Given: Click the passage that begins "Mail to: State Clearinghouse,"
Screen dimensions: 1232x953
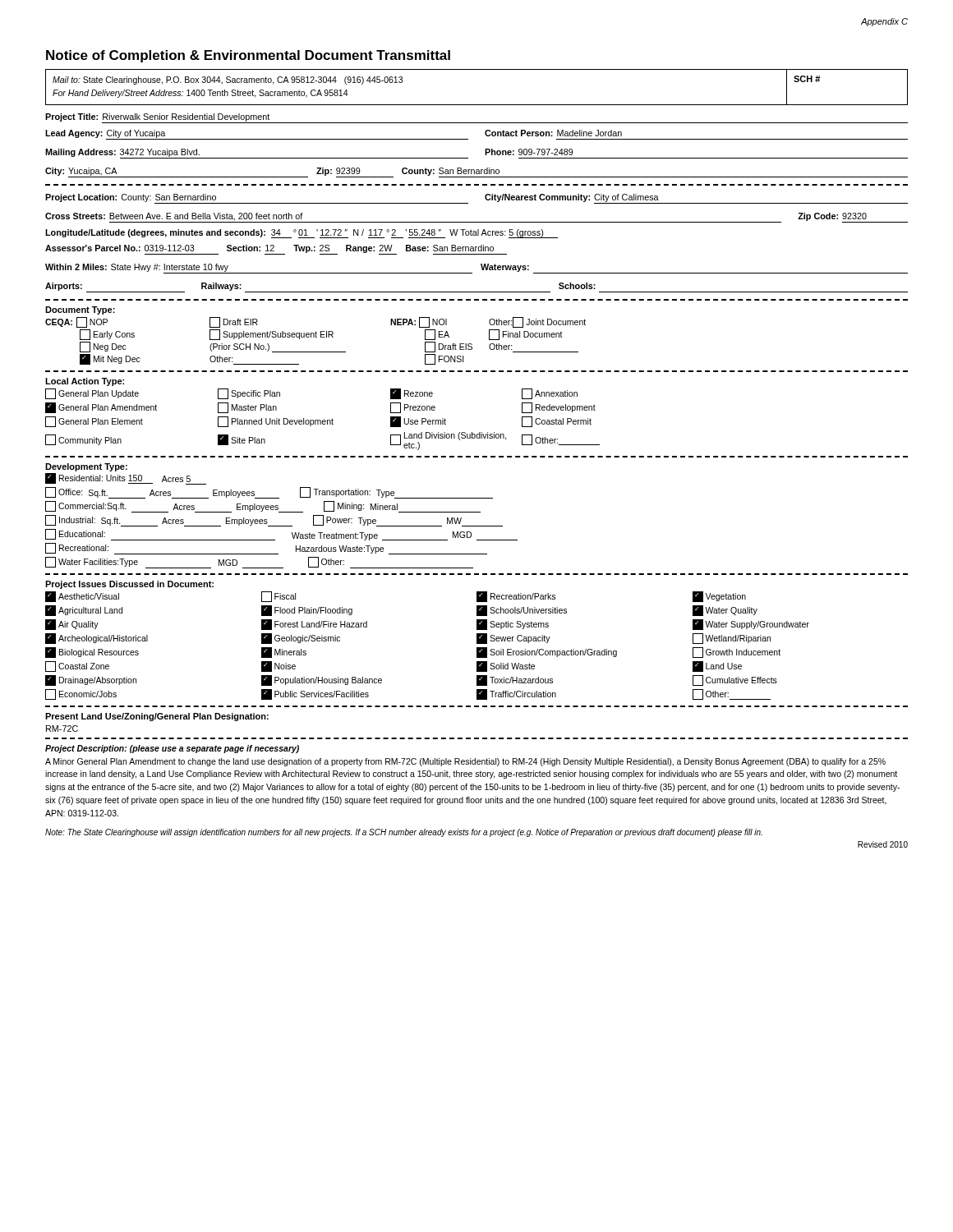Looking at the screenshot, I should 476,87.
